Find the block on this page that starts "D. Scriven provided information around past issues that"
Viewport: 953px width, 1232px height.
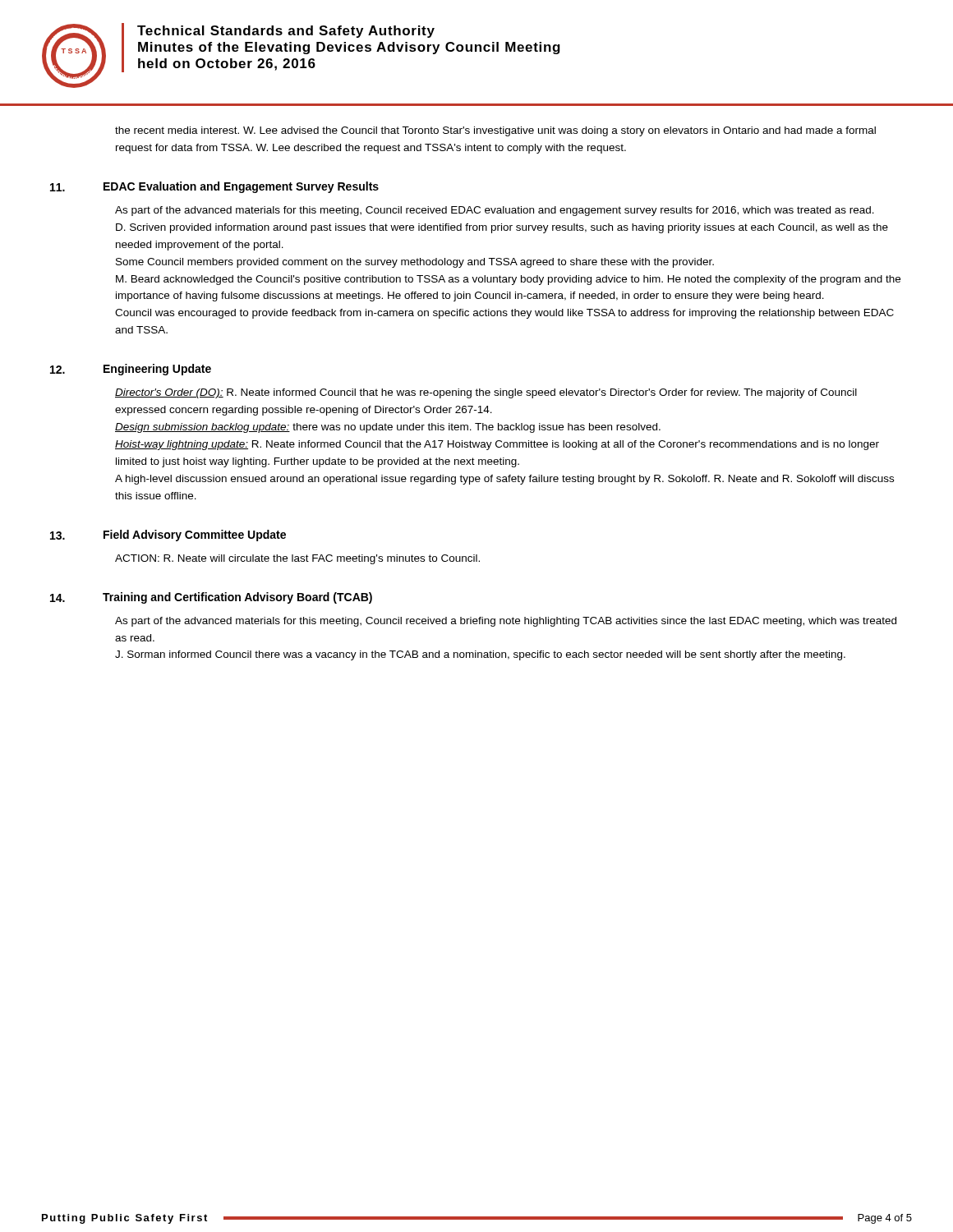[509, 236]
